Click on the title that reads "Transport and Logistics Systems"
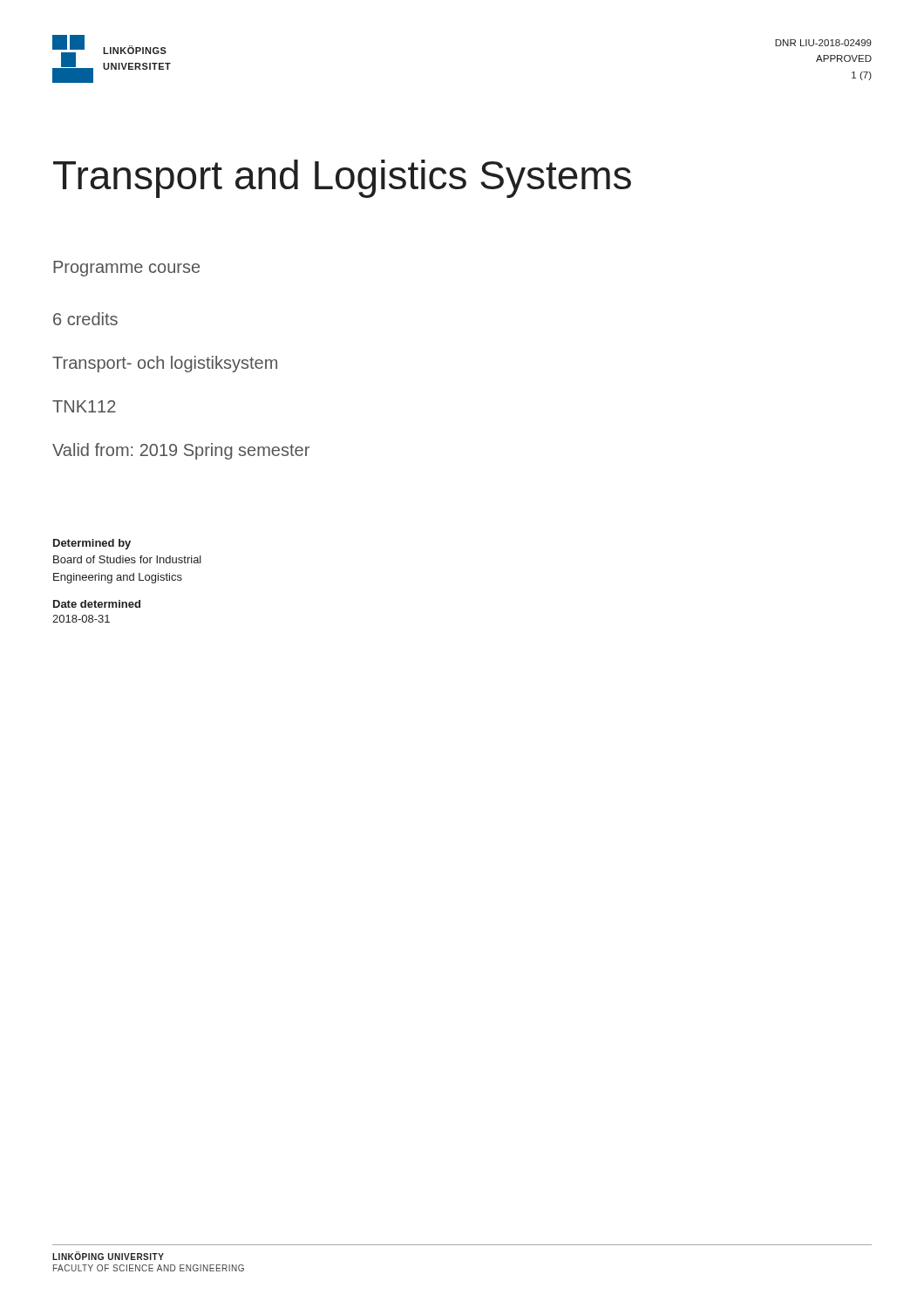Screen dimensions: 1308x924 tap(342, 175)
